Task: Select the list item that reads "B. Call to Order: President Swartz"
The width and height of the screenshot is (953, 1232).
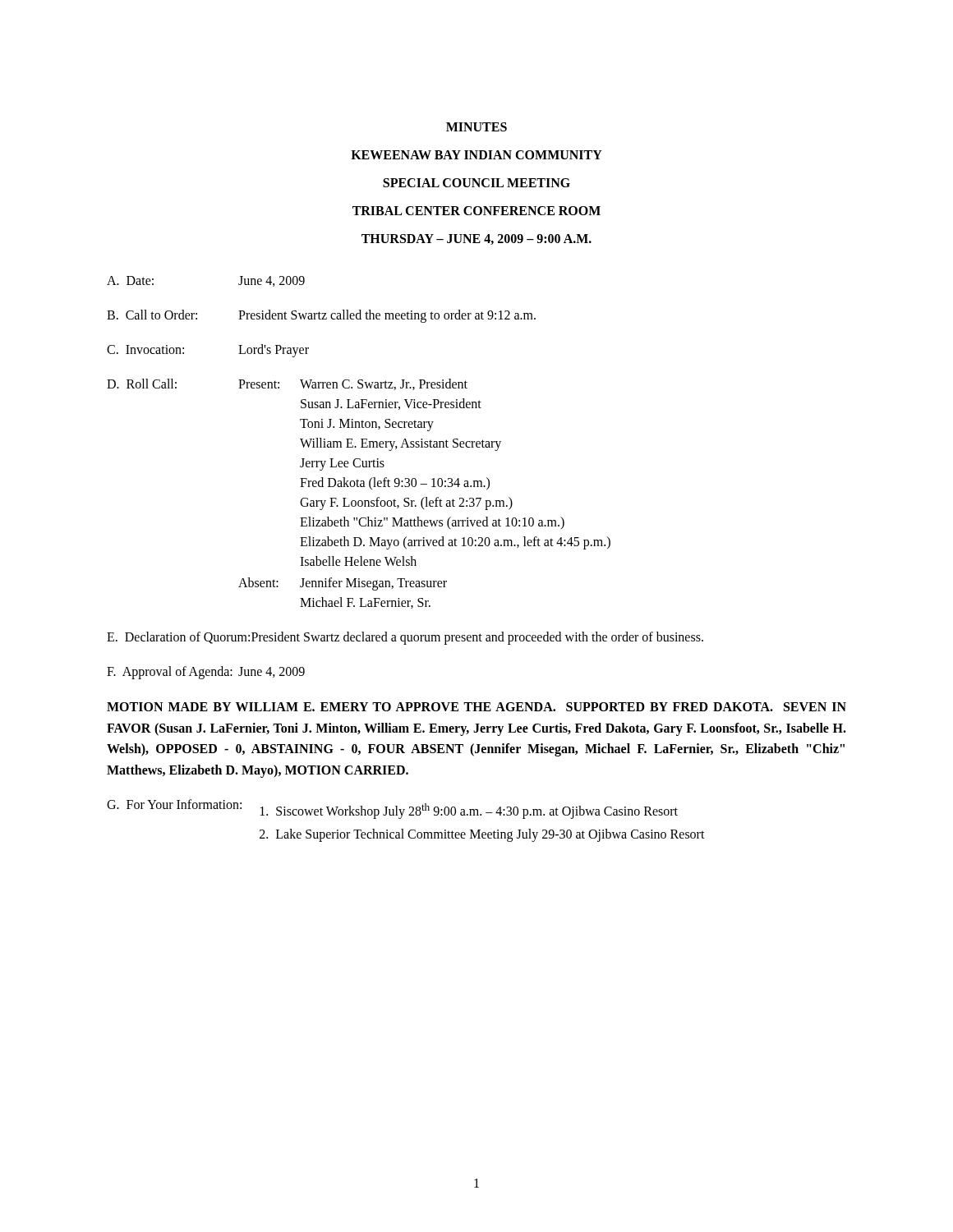Action: (x=476, y=315)
